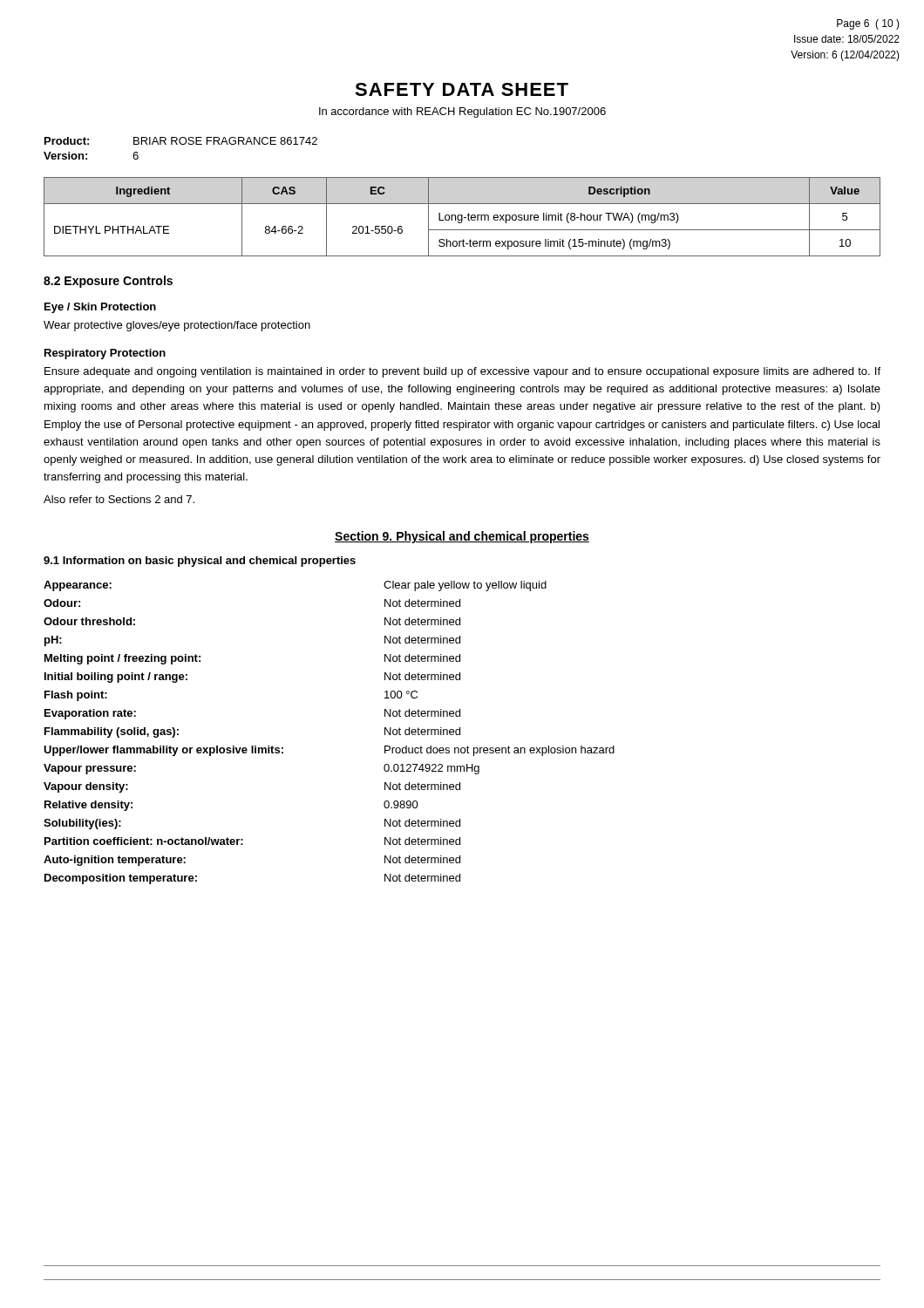Point to "Section 9. Physical and chemical properties"
The height and width of the screenshot is (1308, 924).
pyautogui.click(x=462, y=536)
